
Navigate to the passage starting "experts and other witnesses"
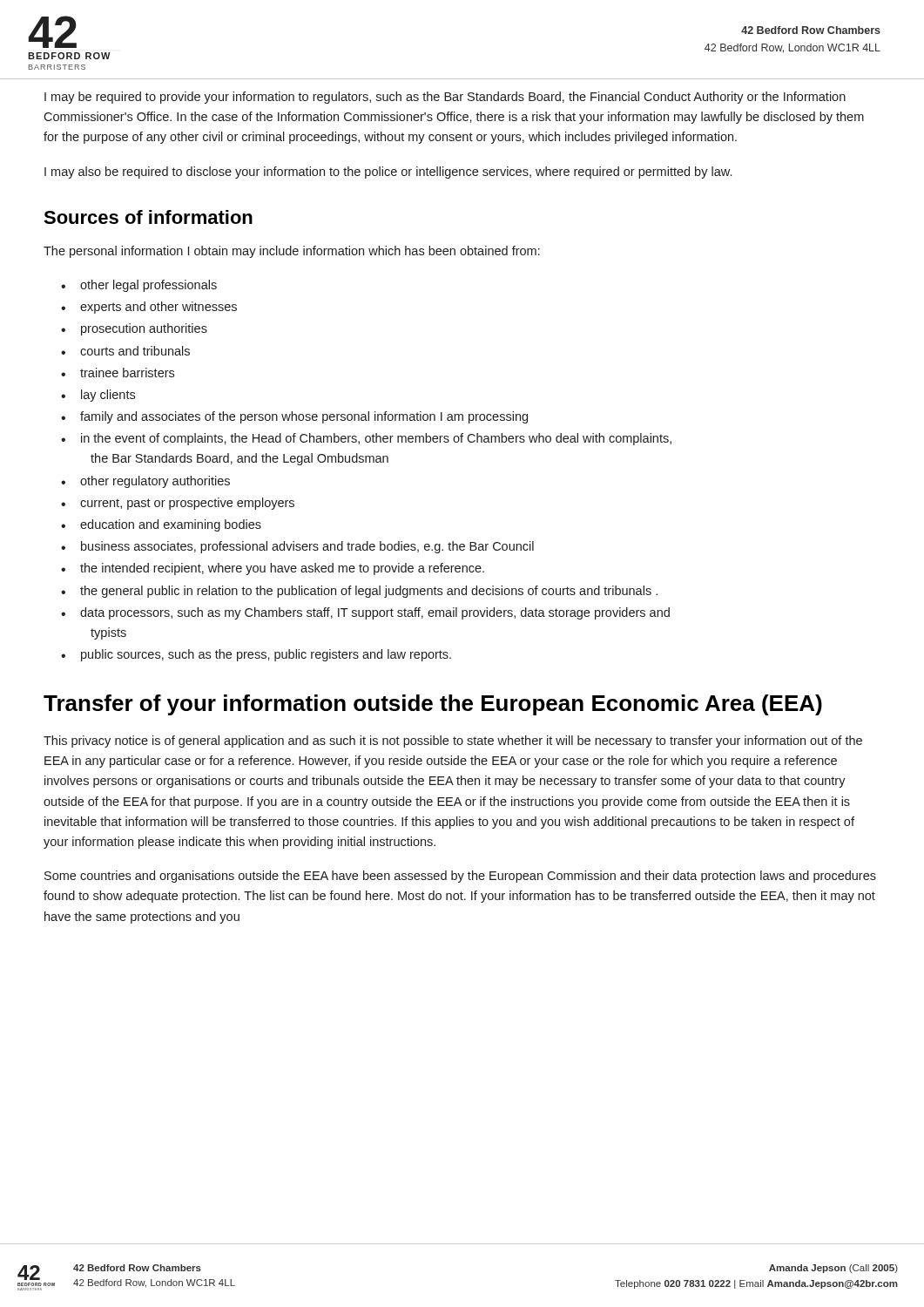point(159,307)
